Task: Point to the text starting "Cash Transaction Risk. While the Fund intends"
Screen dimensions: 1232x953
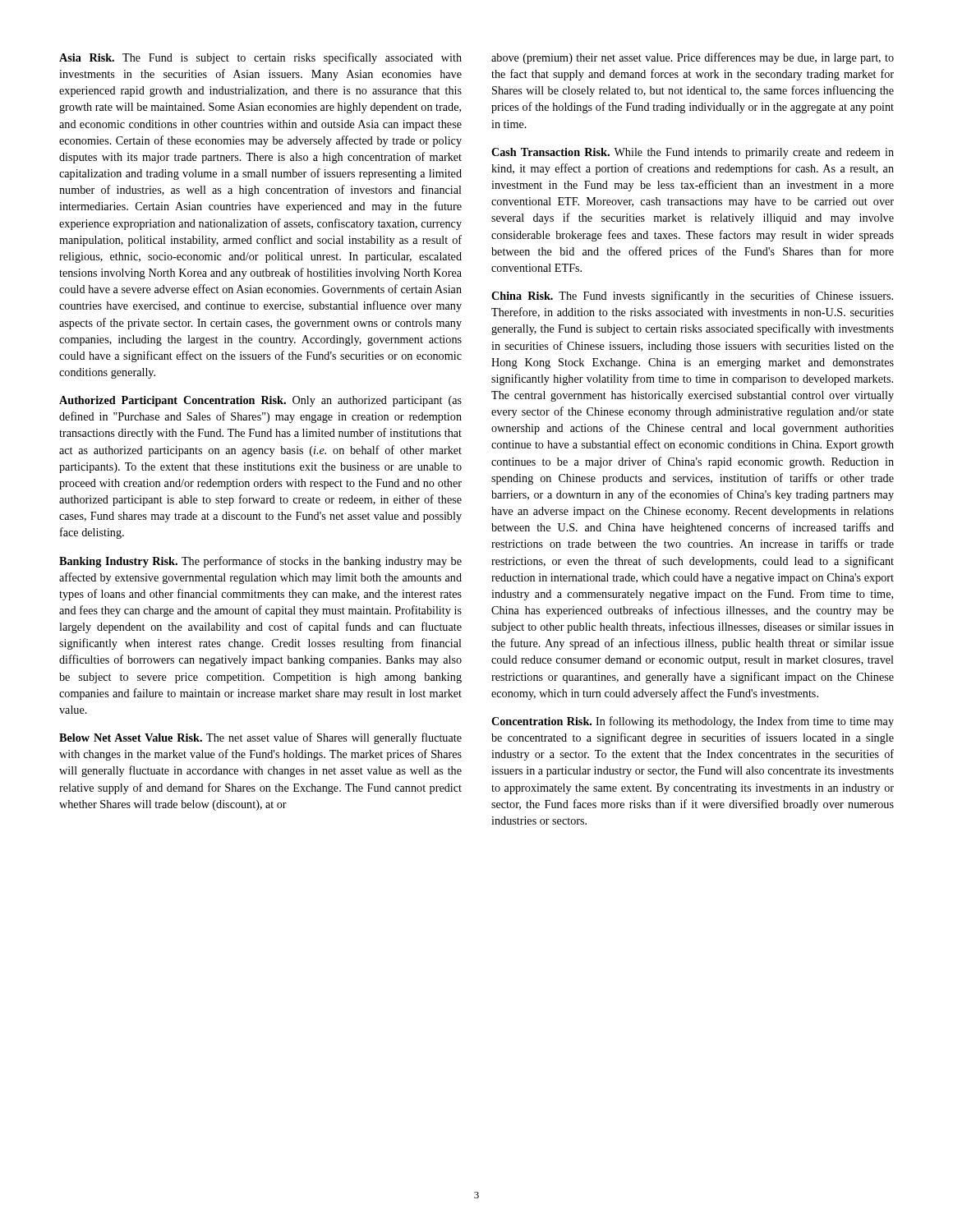Action: (693, 210)
